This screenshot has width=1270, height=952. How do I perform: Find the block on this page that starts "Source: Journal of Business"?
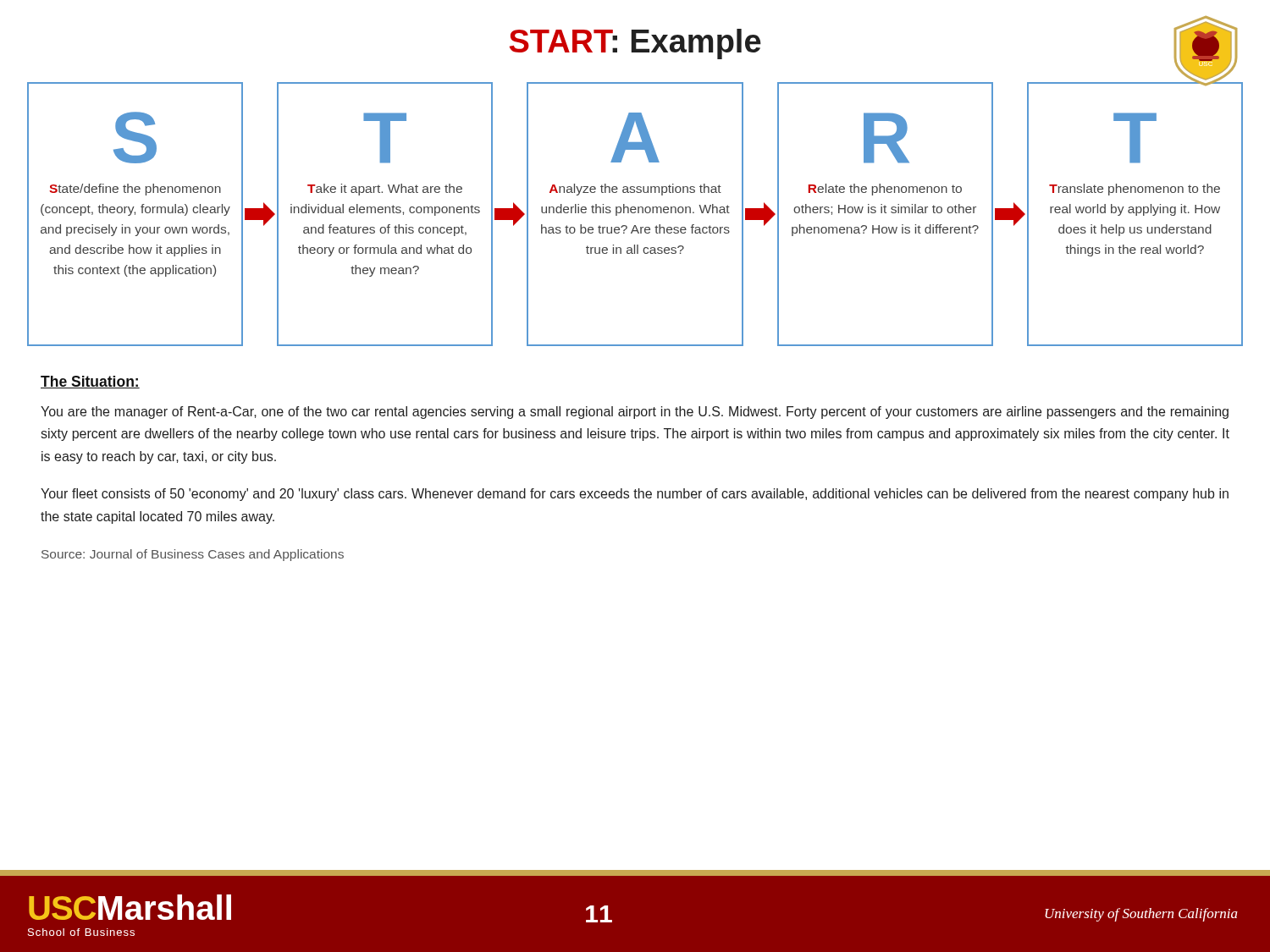point(192,554)
